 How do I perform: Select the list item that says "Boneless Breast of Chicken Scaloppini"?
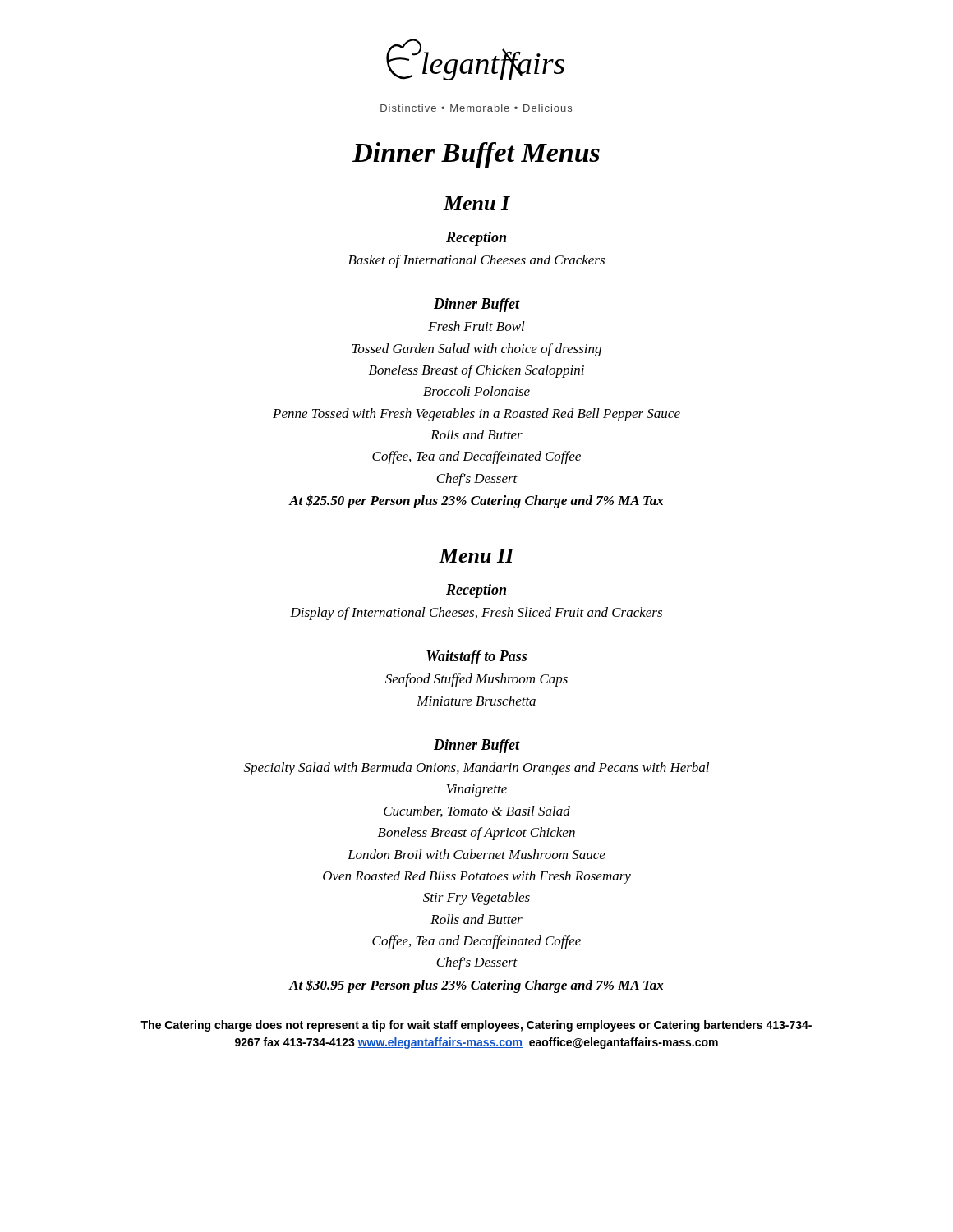(x=476, y=370)
